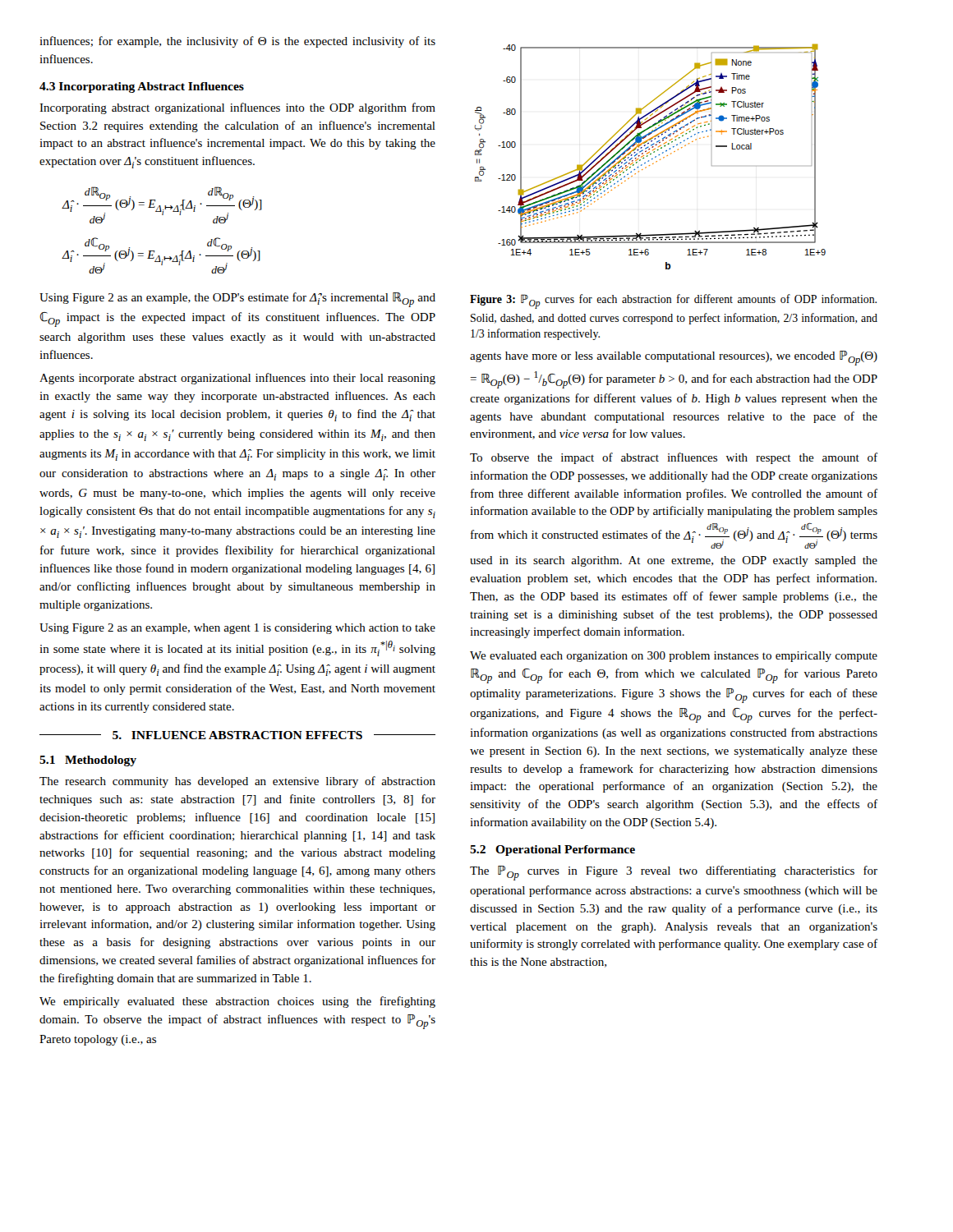Find the block on this page that starts "agents have more or less available computational resources),"
953x1232 pixels.
click(674, 589)
